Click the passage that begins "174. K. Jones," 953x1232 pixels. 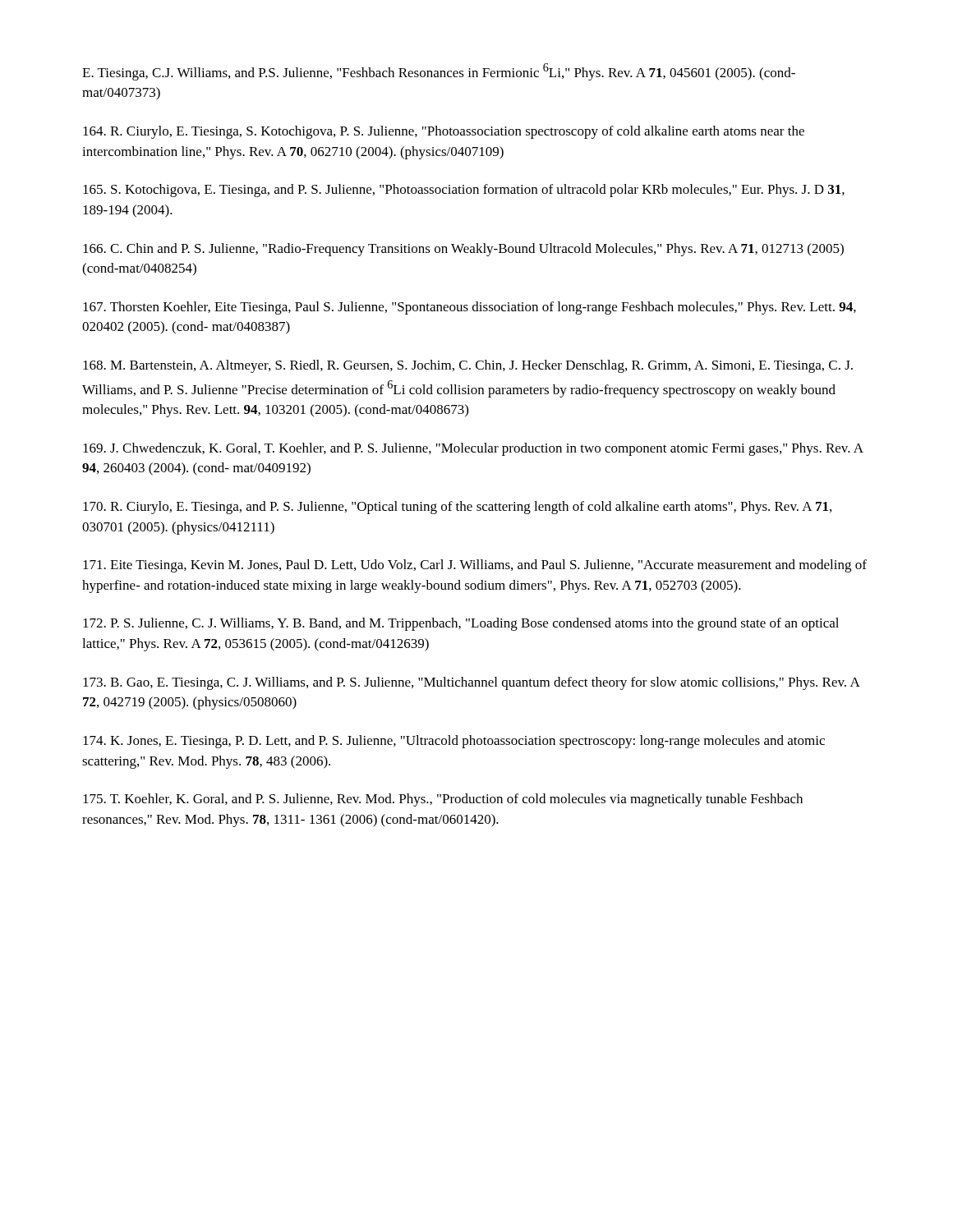[x=454, y=751]
